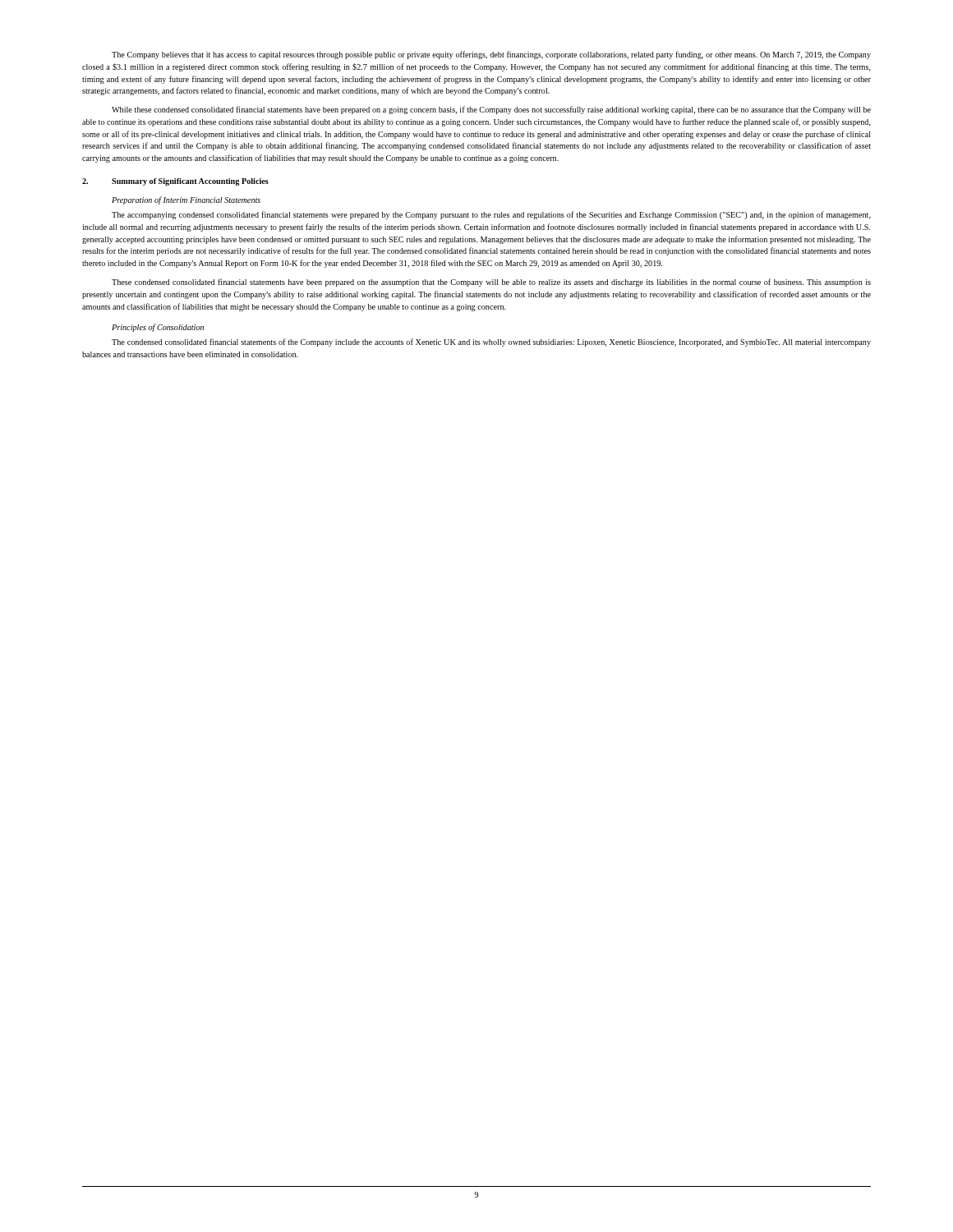The width and height of the screenshot is (953, 1232).
Task: Find the text block containing "While these condensed consolidated financial"
Action: [476, 135]
